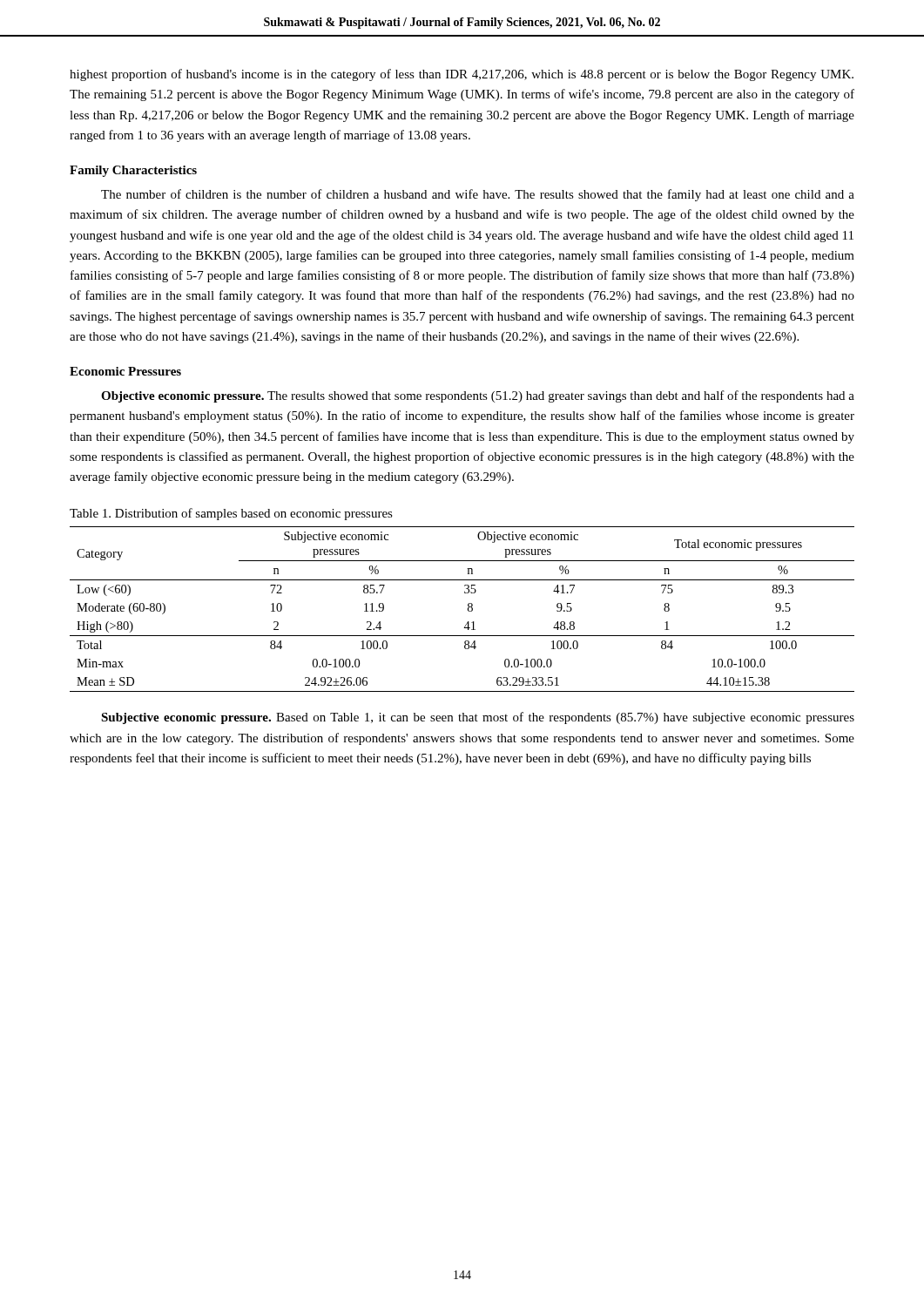Click on the block starting "Family Characteristics"
The width and height of the screenshot is (924, 1307).
[x=133, y=170]
